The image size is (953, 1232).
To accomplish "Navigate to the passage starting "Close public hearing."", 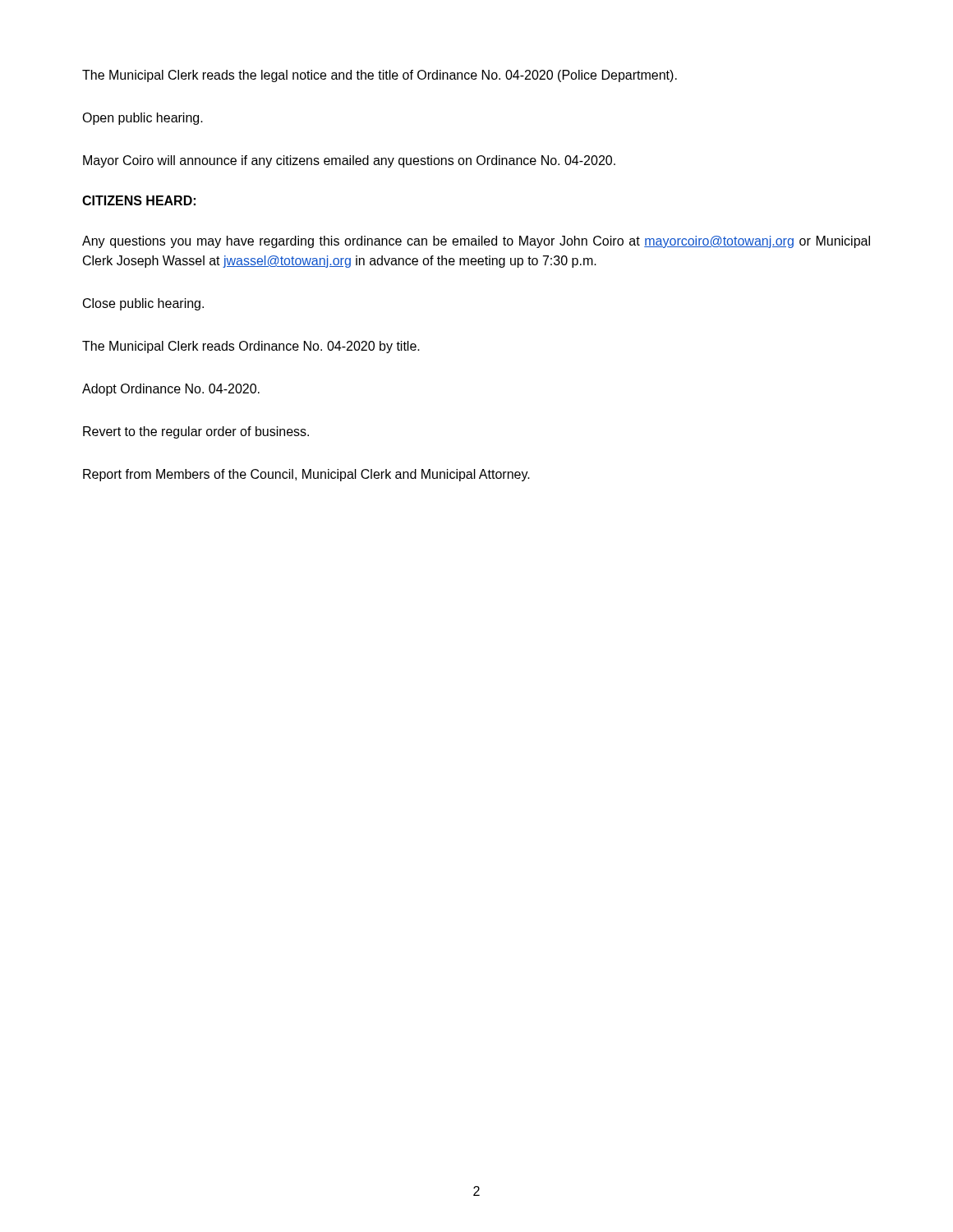I will pyautogui.click(x=144, y=304).
